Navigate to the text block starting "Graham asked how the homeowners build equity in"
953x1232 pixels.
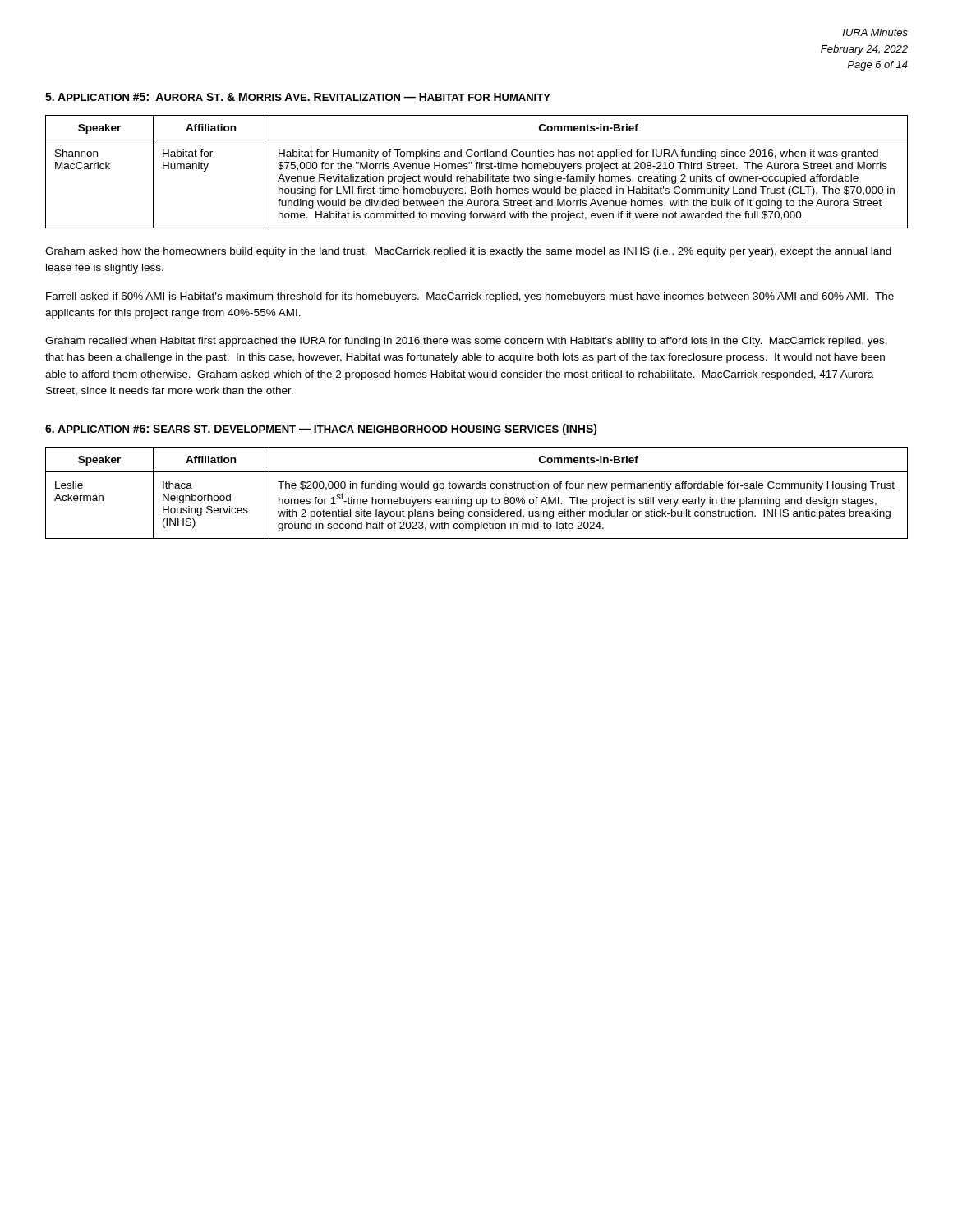pos(468,259)
